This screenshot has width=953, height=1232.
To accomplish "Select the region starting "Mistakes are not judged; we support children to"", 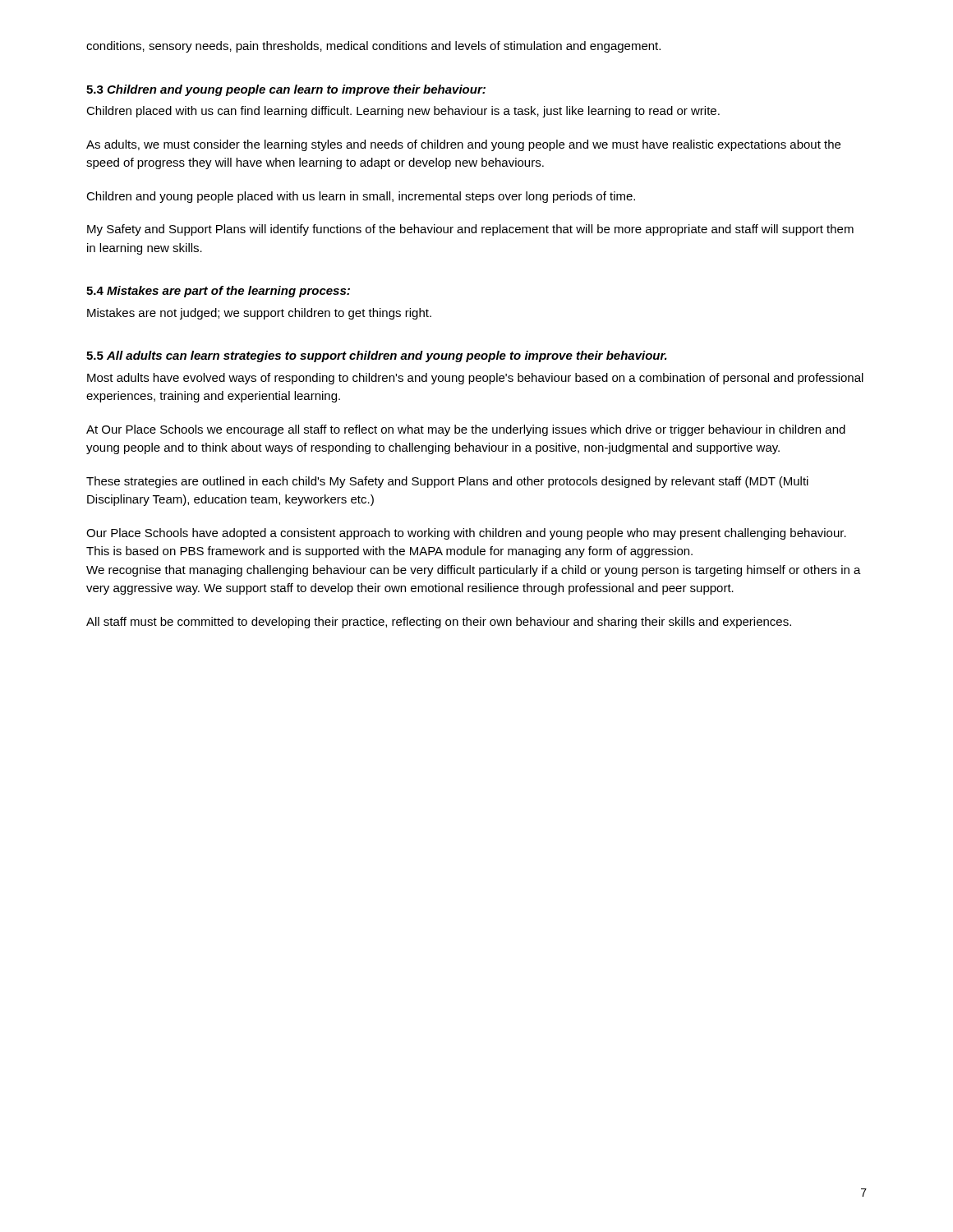I will tap(259, 312).
